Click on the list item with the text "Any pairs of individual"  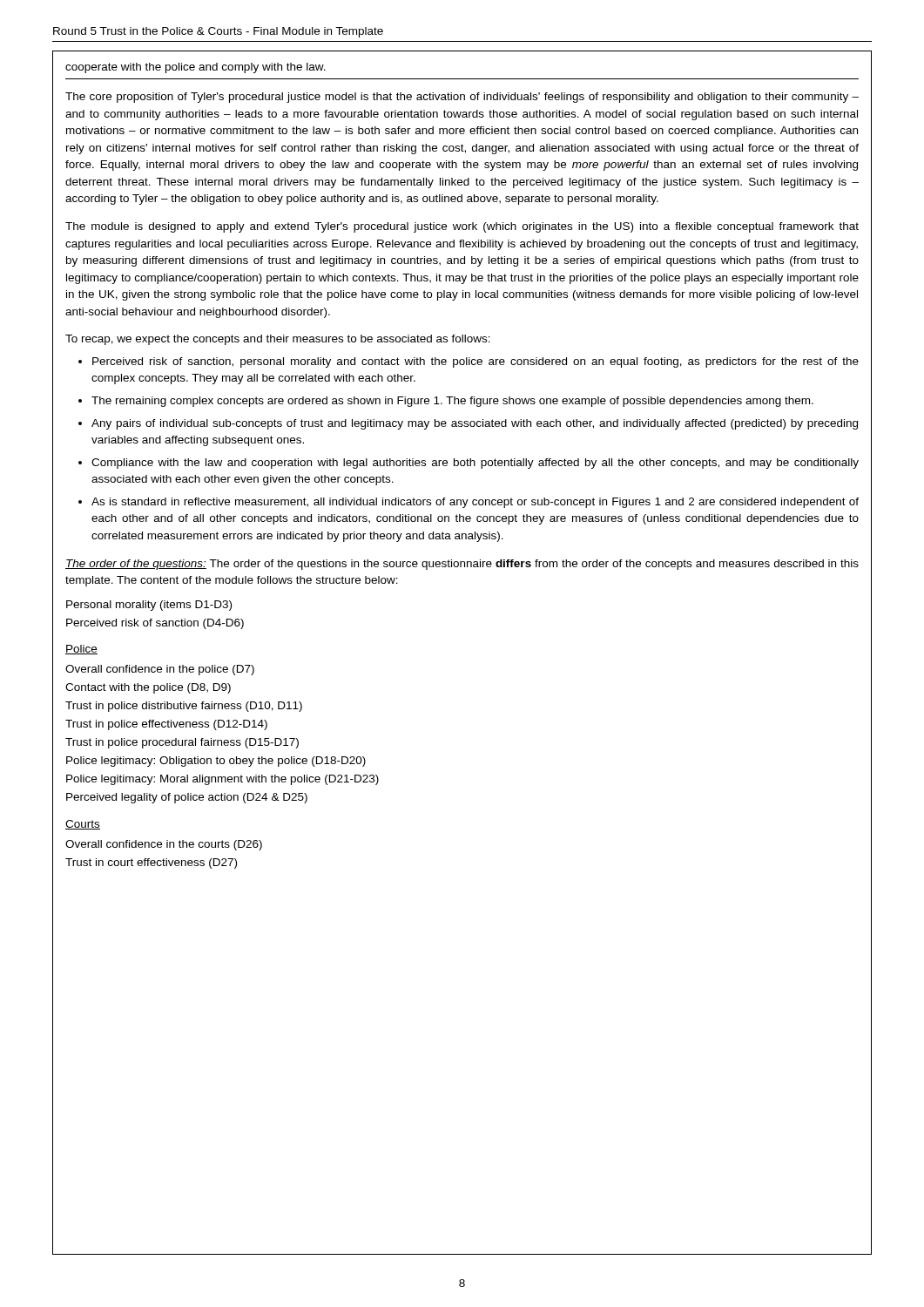click(475, 431)
